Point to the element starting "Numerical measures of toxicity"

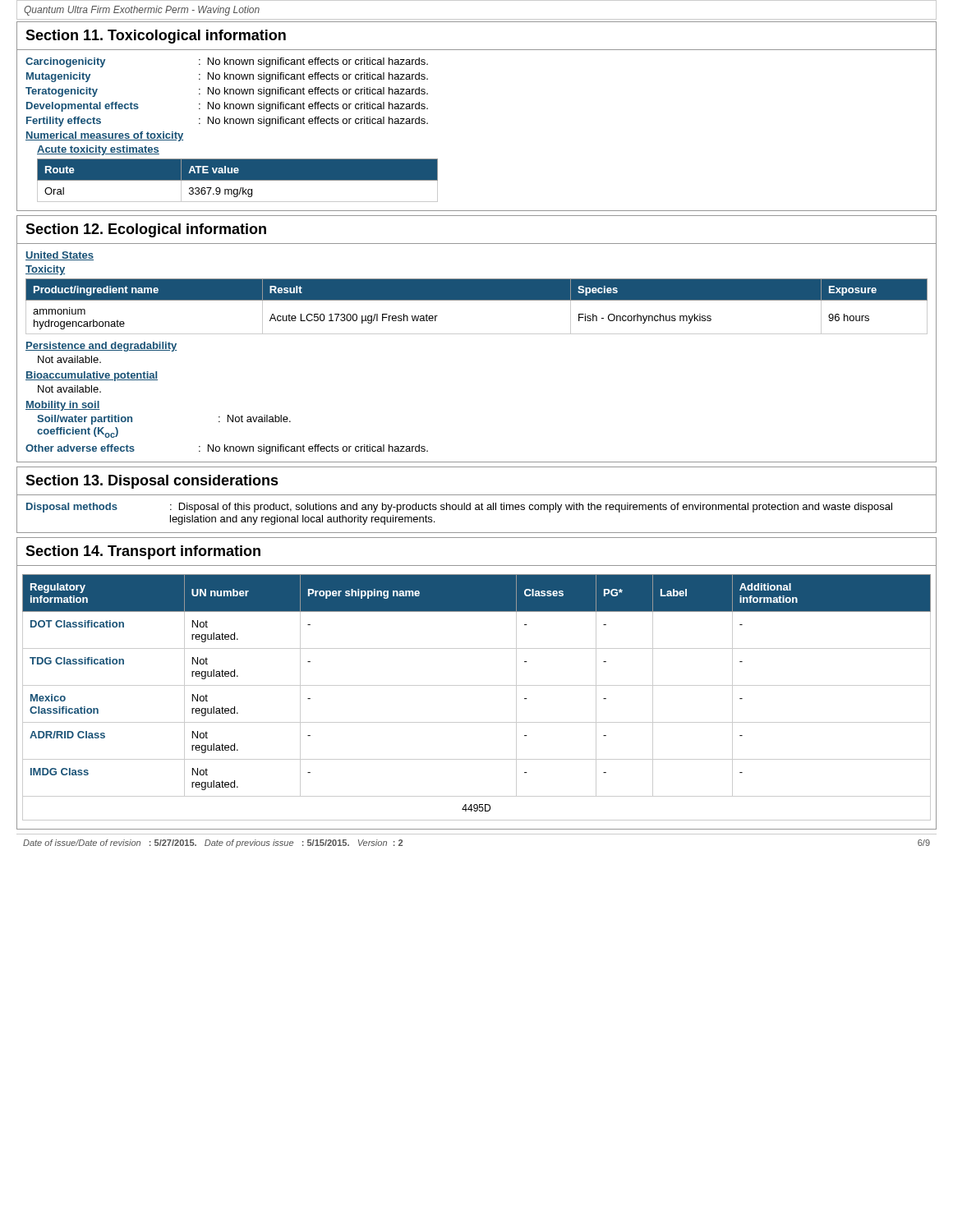pos(104,136)
